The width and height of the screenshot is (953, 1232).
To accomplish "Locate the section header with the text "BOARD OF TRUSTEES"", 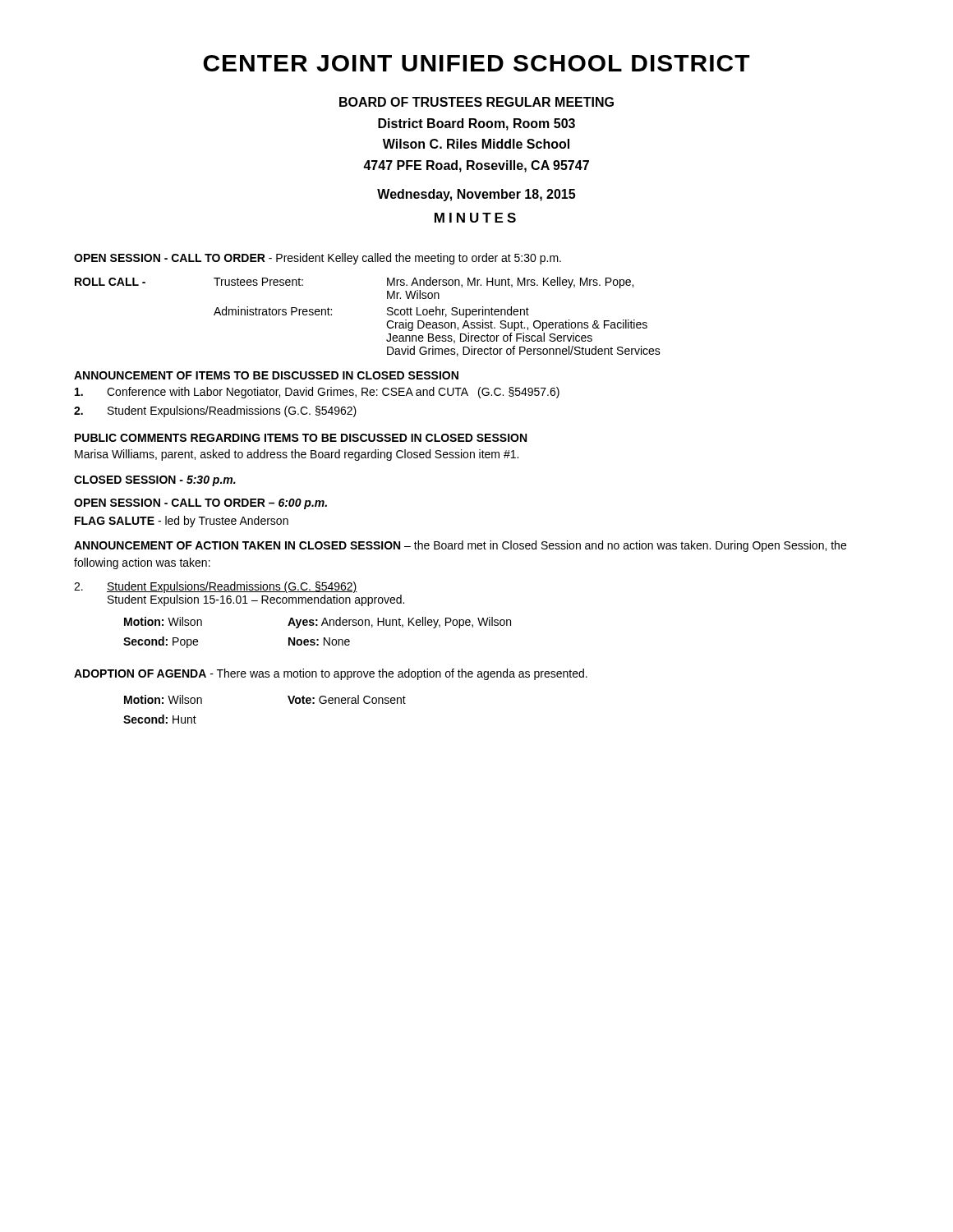I will [x=476, y=134].
